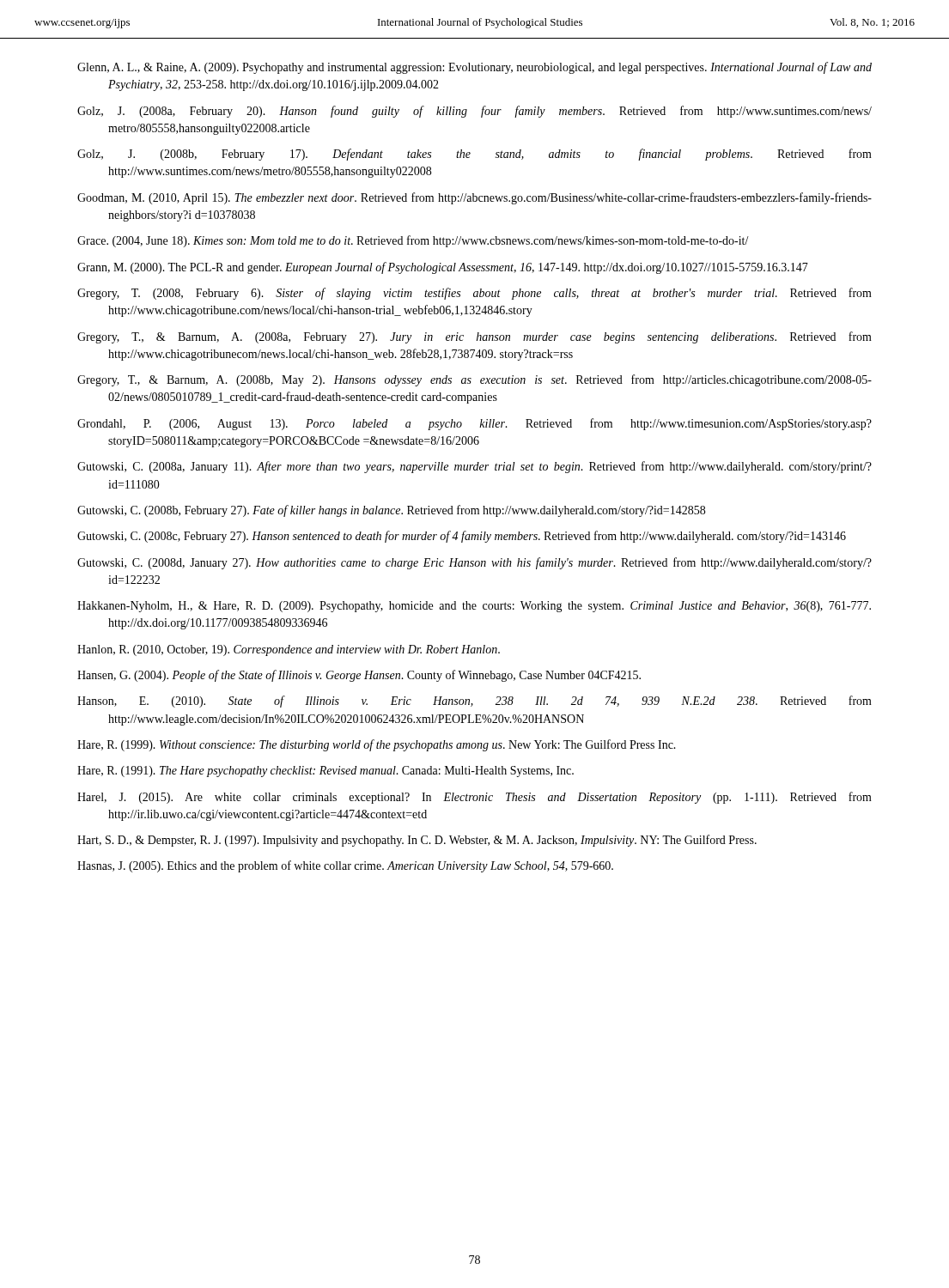Screen dimensions: 1288x949
Task: Locate the element starting "Hakkanen-Nyholm, H., & Hare, R. D."
Action: (474, 615)
